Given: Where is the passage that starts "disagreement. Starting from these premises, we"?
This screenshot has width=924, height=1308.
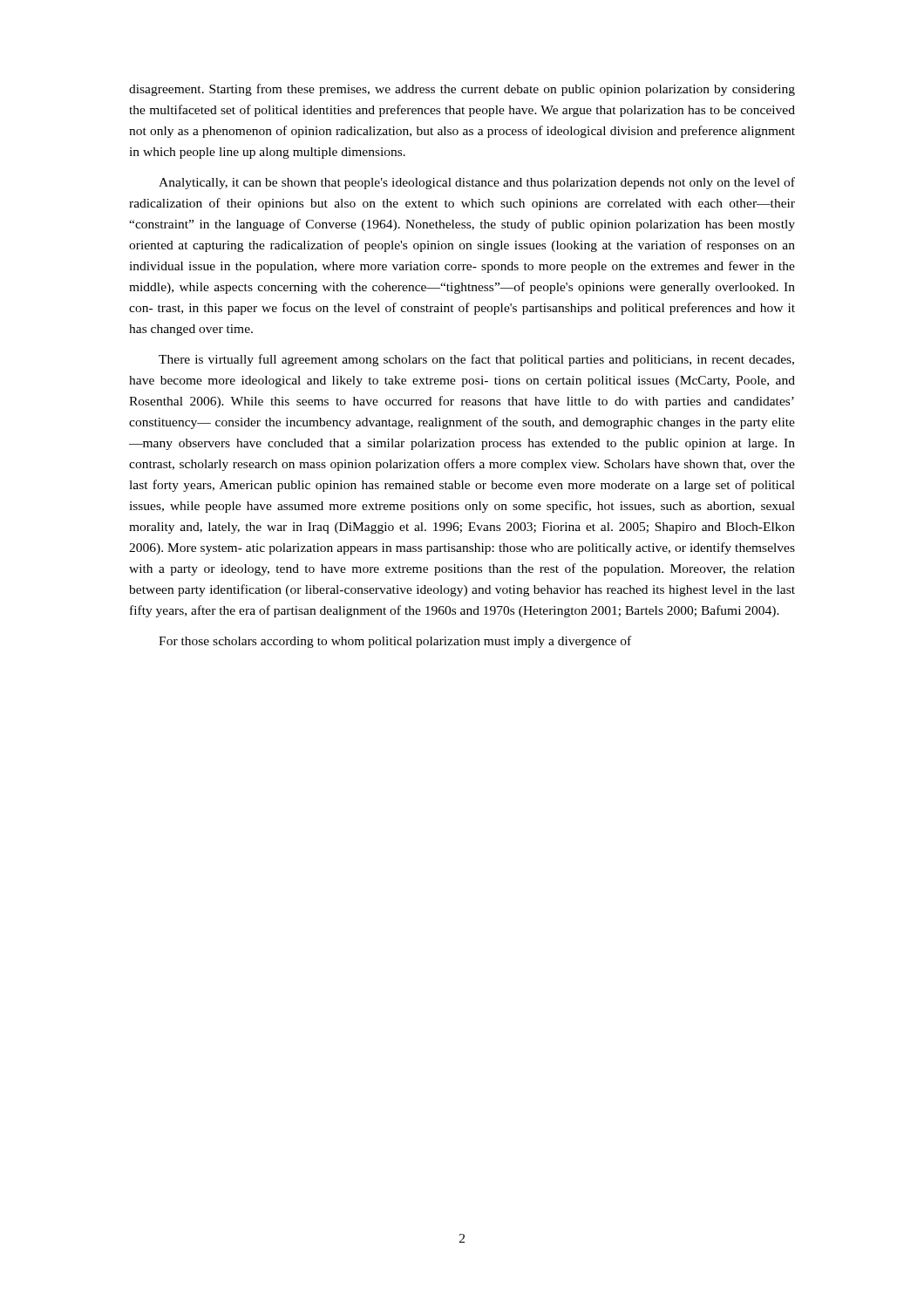Looking at the screenshot, I should click(x=462, y=120).
